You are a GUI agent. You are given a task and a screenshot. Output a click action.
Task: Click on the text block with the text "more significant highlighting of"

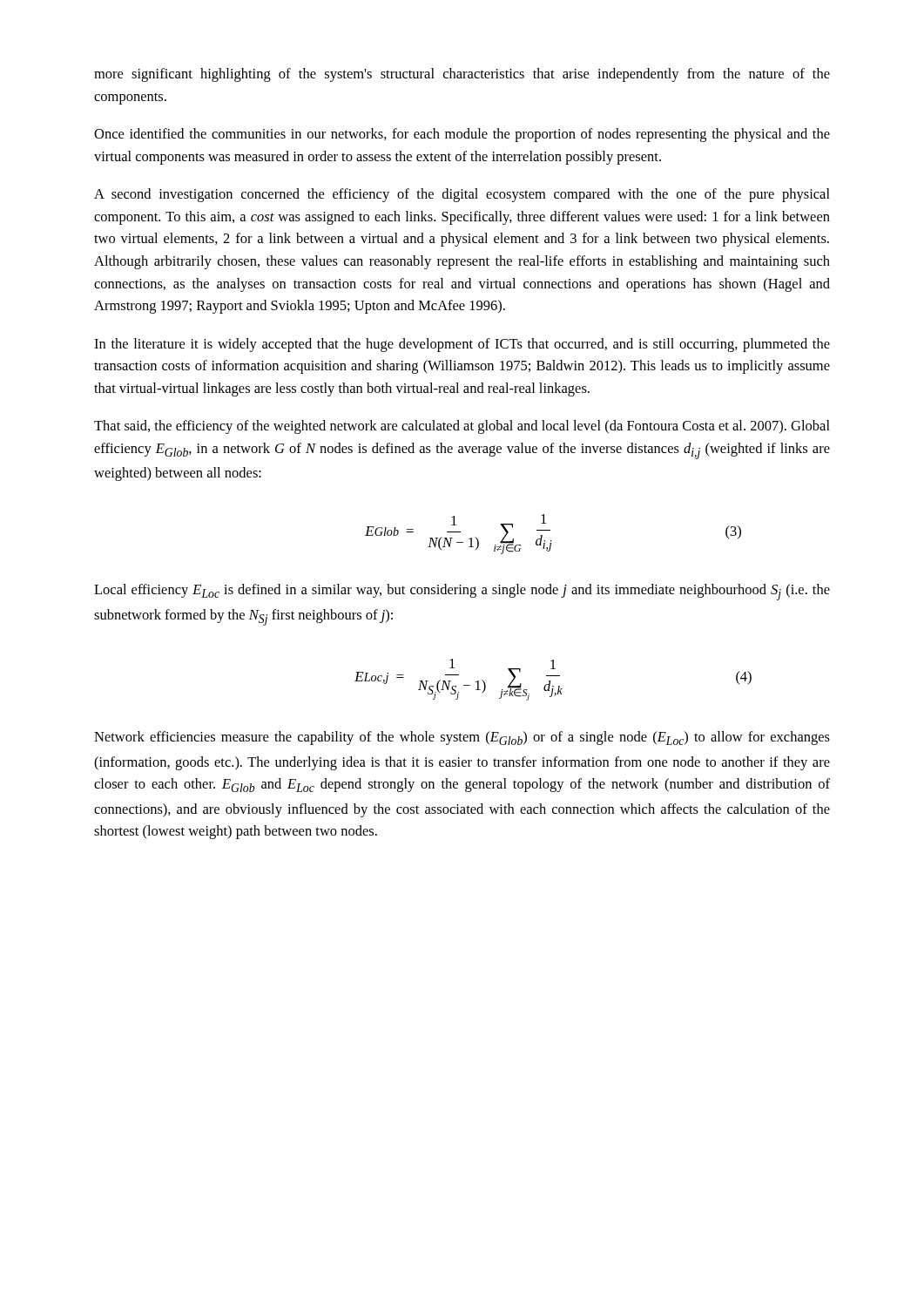coord(462,85)
